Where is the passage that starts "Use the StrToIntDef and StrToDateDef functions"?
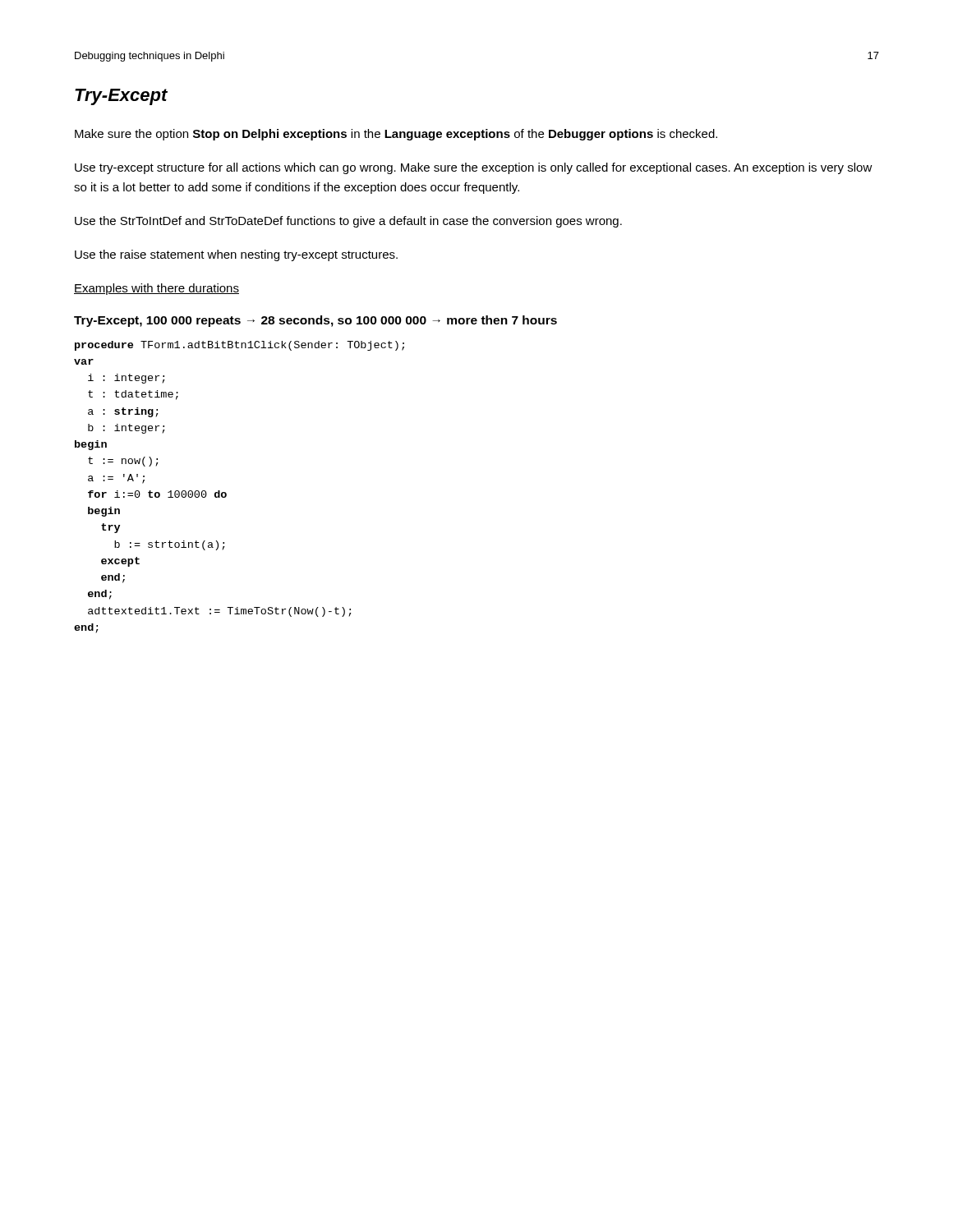Screen dimensions: 1232x953 (x=348, y=220)
